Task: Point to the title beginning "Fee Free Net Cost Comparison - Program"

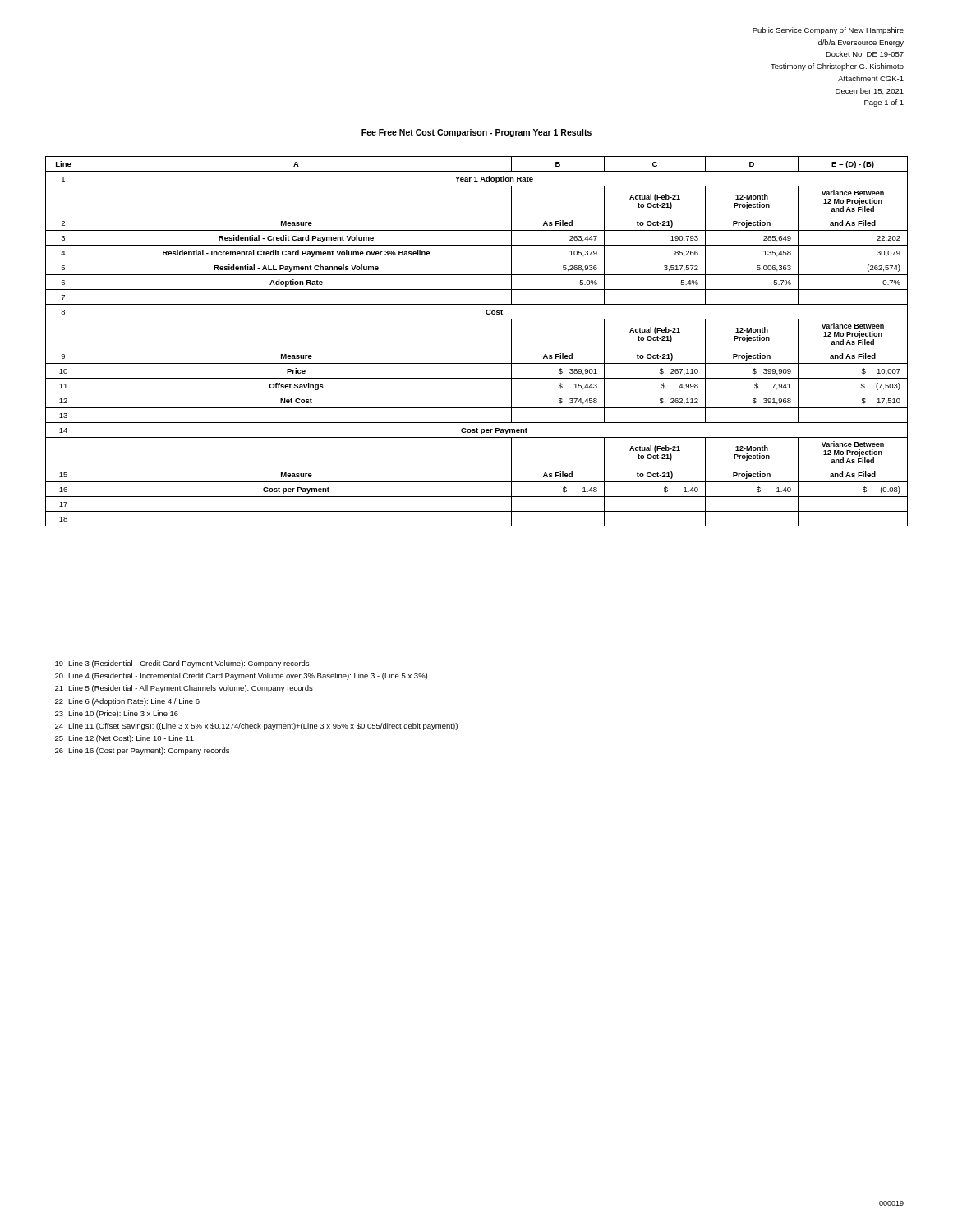Action: coord(476,132)
